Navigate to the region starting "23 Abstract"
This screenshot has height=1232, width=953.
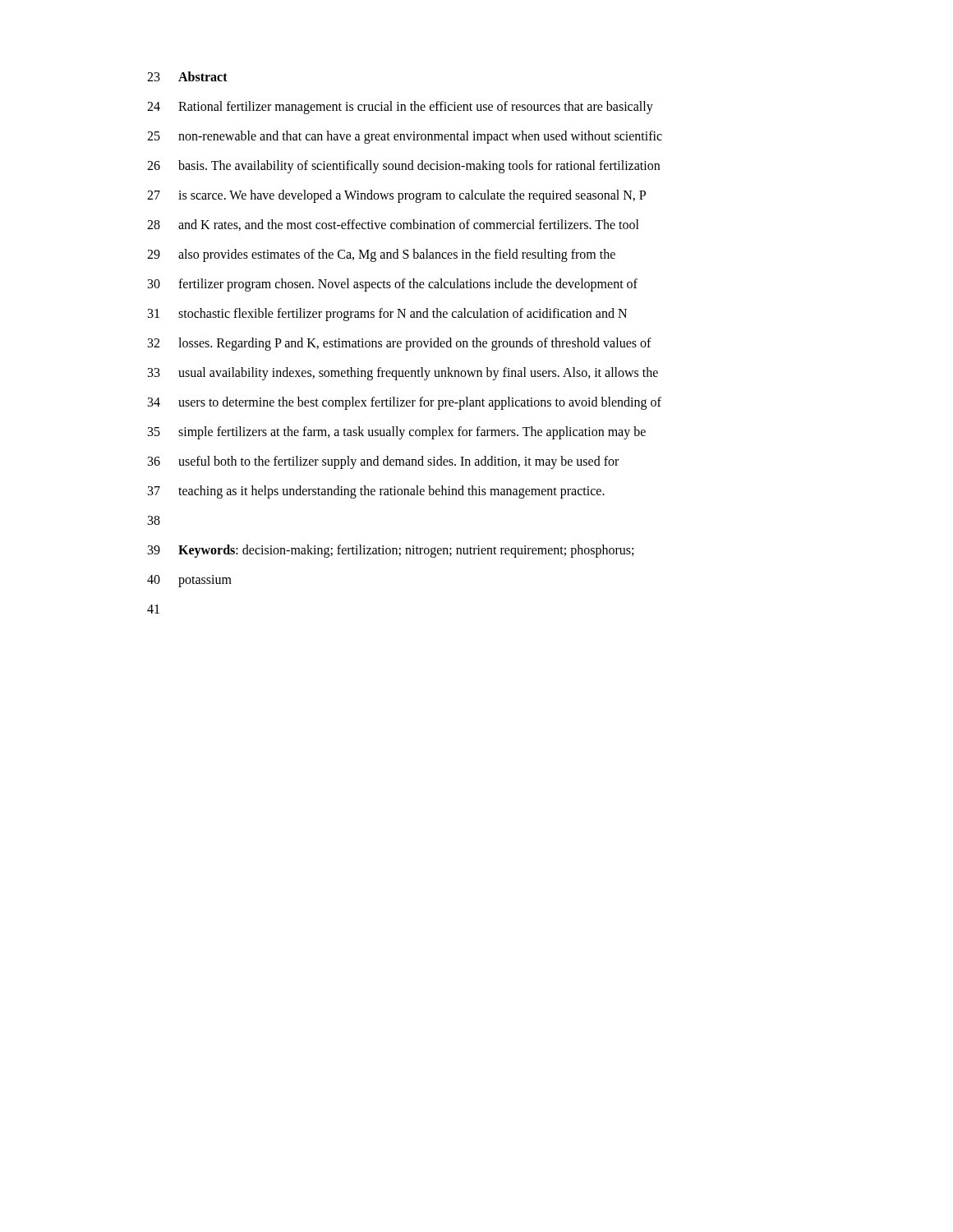(x=187, y=76)
